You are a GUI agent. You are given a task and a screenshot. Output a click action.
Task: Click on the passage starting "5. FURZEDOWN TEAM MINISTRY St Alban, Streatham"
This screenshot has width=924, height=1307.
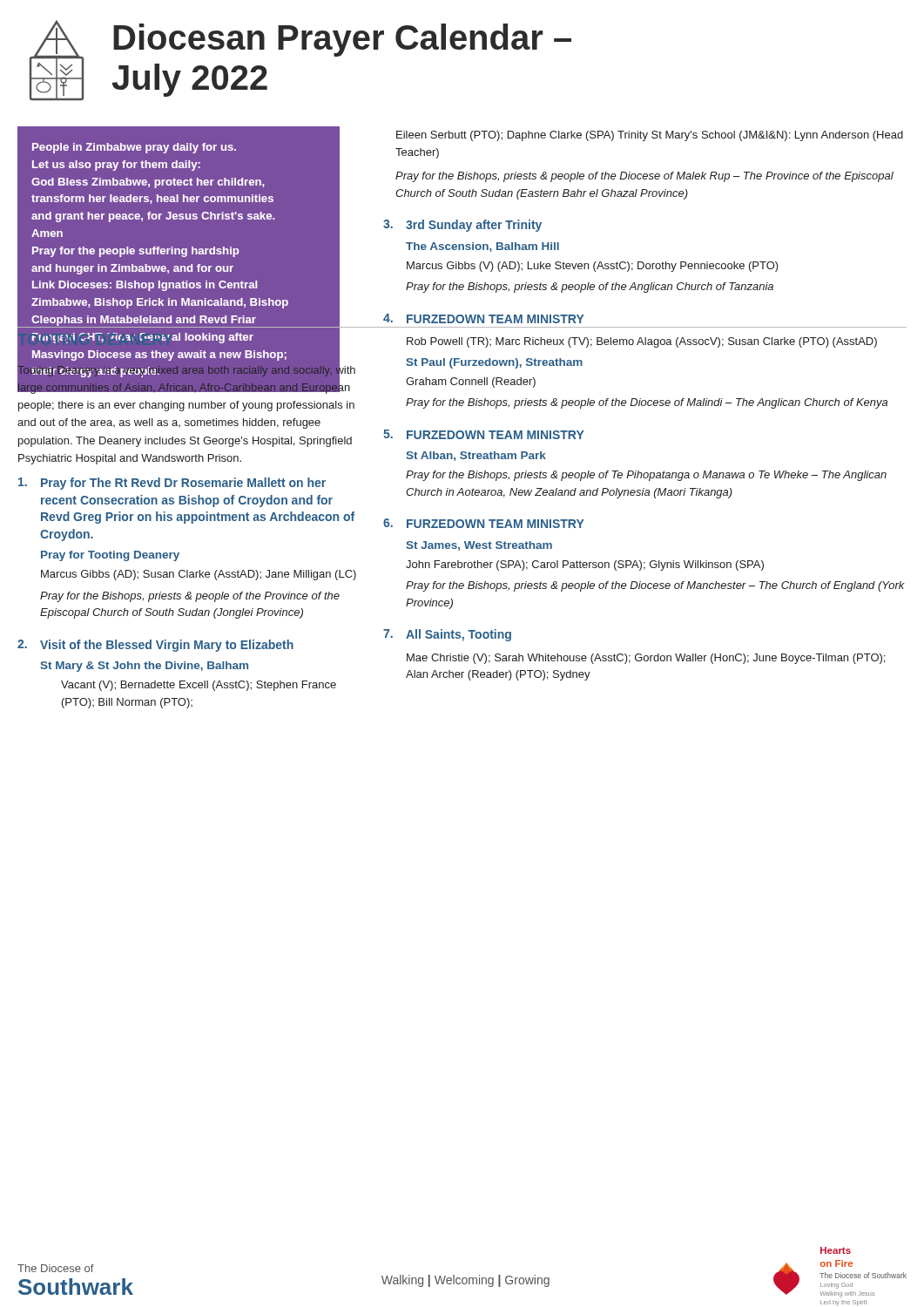click(x=645, y=464)
